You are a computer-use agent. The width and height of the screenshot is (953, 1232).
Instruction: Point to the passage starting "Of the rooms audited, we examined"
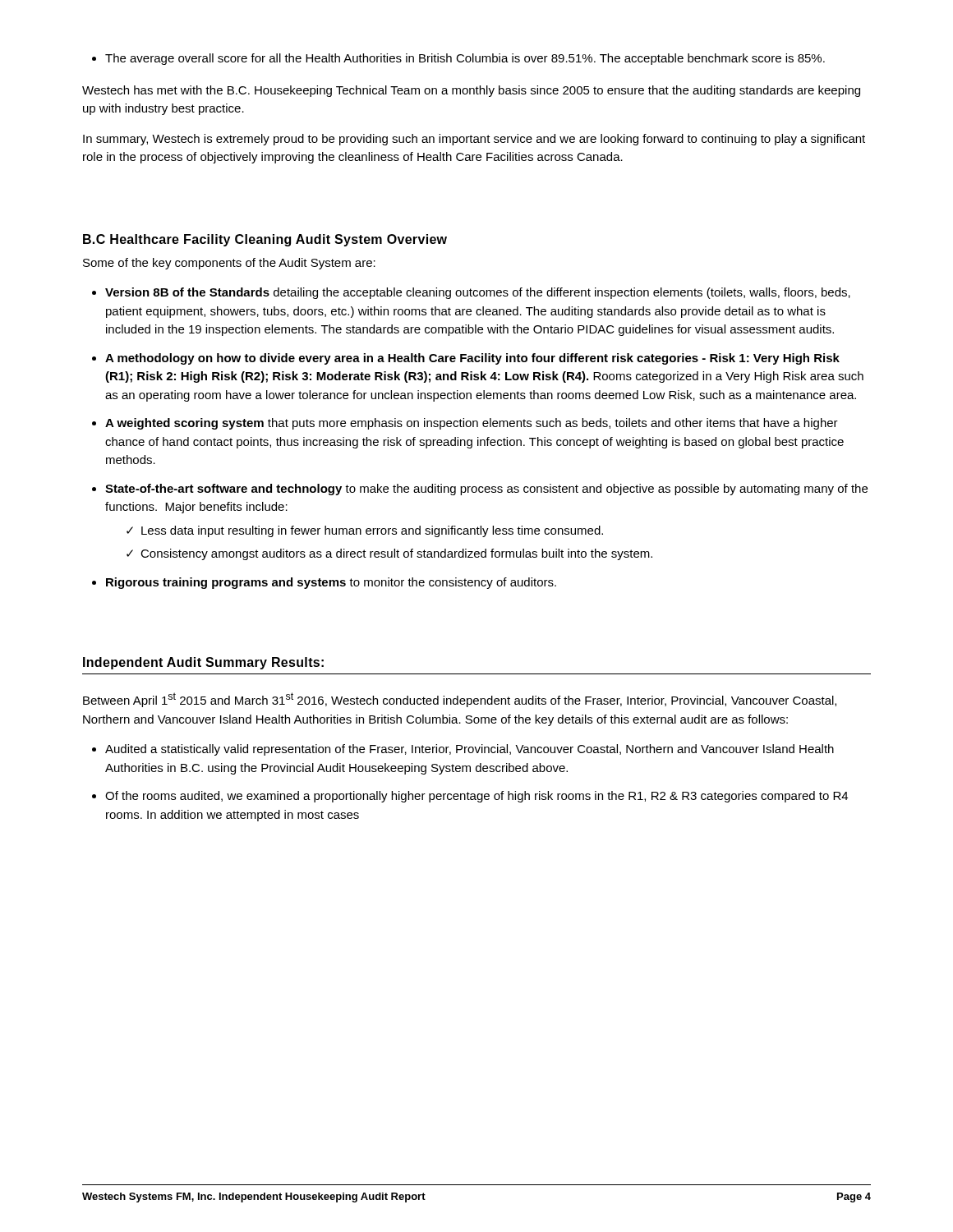pyautogui.click(x=476, y=805)
